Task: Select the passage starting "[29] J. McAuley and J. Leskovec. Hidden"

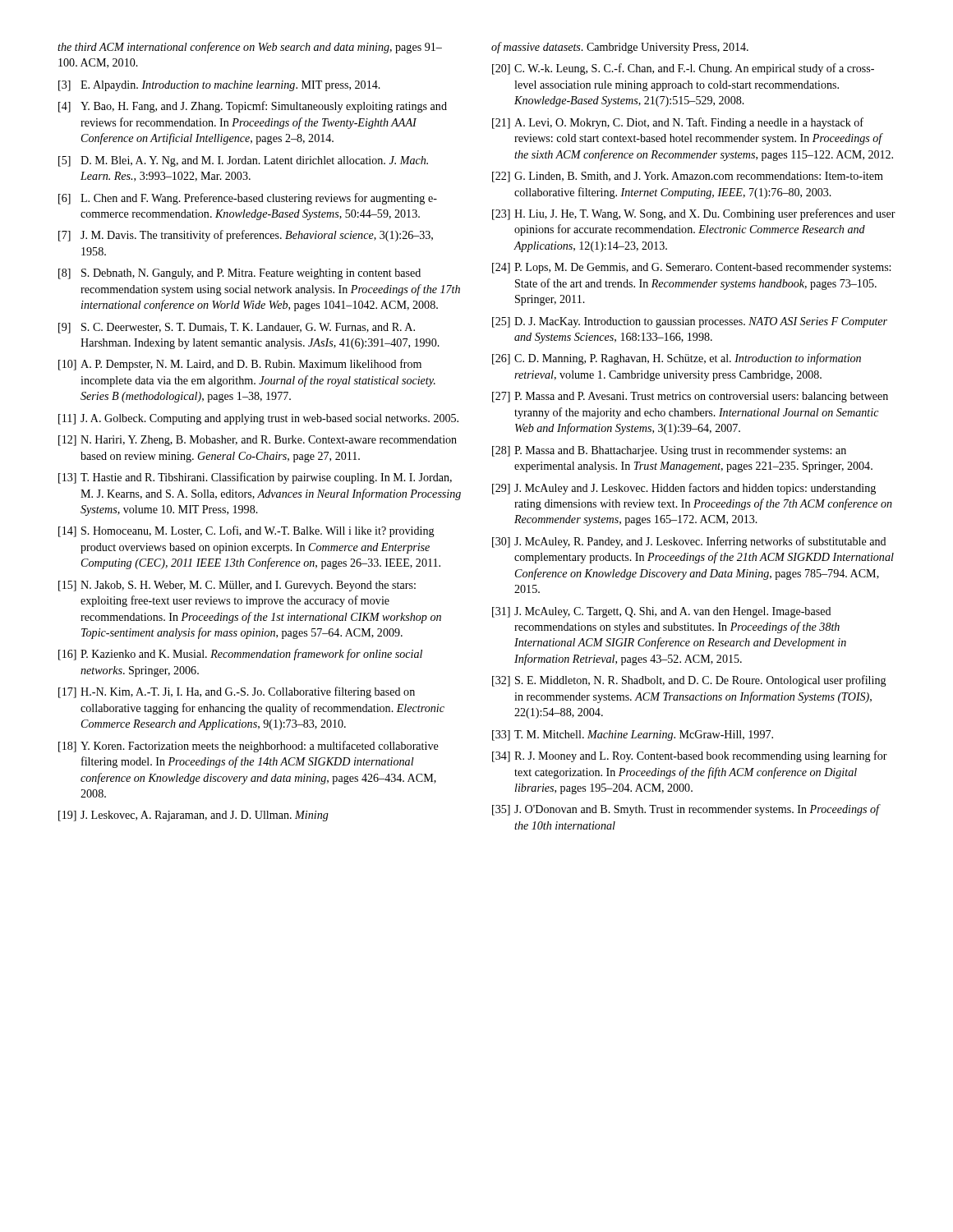Action: (693, 504)
